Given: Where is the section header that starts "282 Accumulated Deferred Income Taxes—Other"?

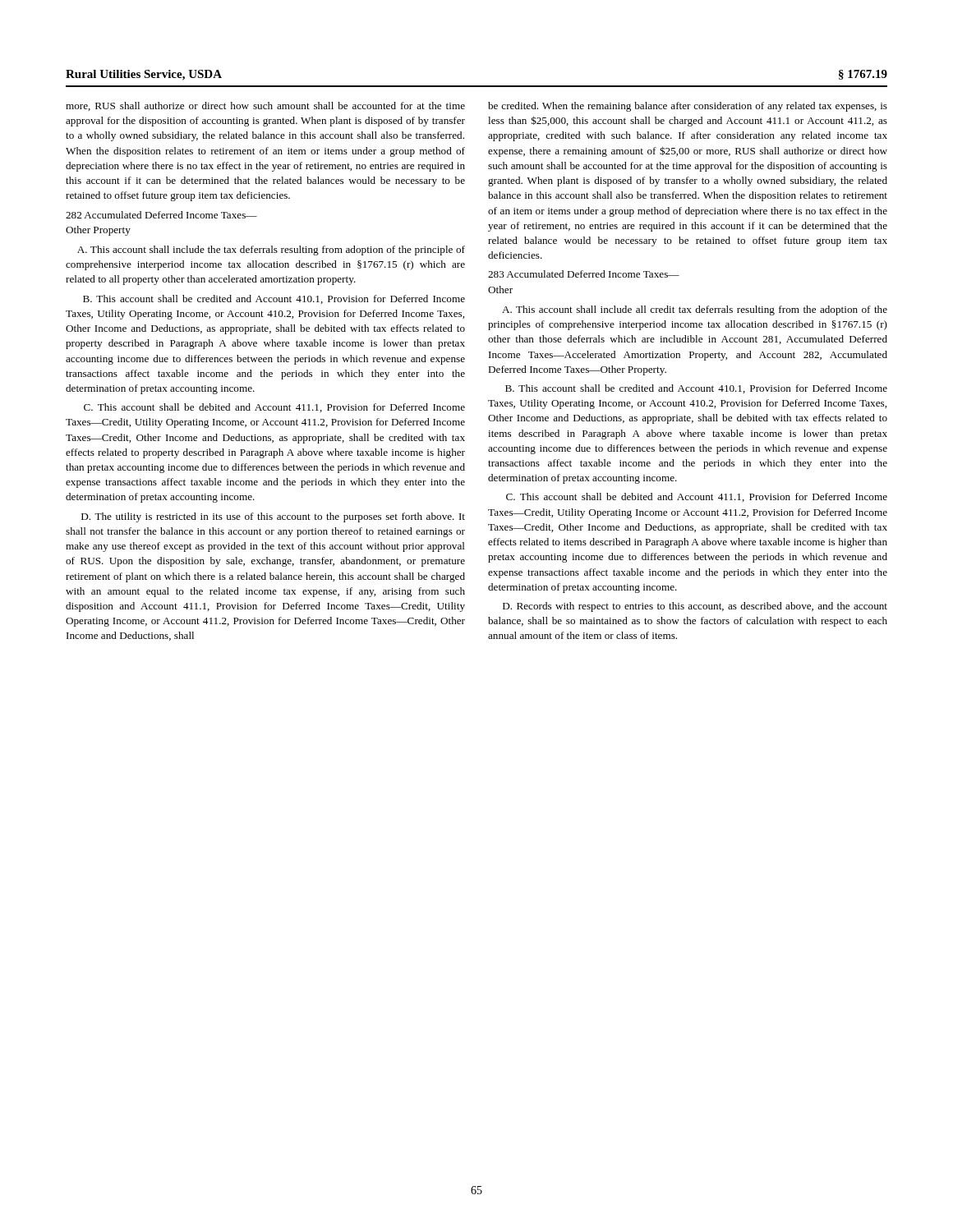Looking at the screenshot, I should coord(265,222).
